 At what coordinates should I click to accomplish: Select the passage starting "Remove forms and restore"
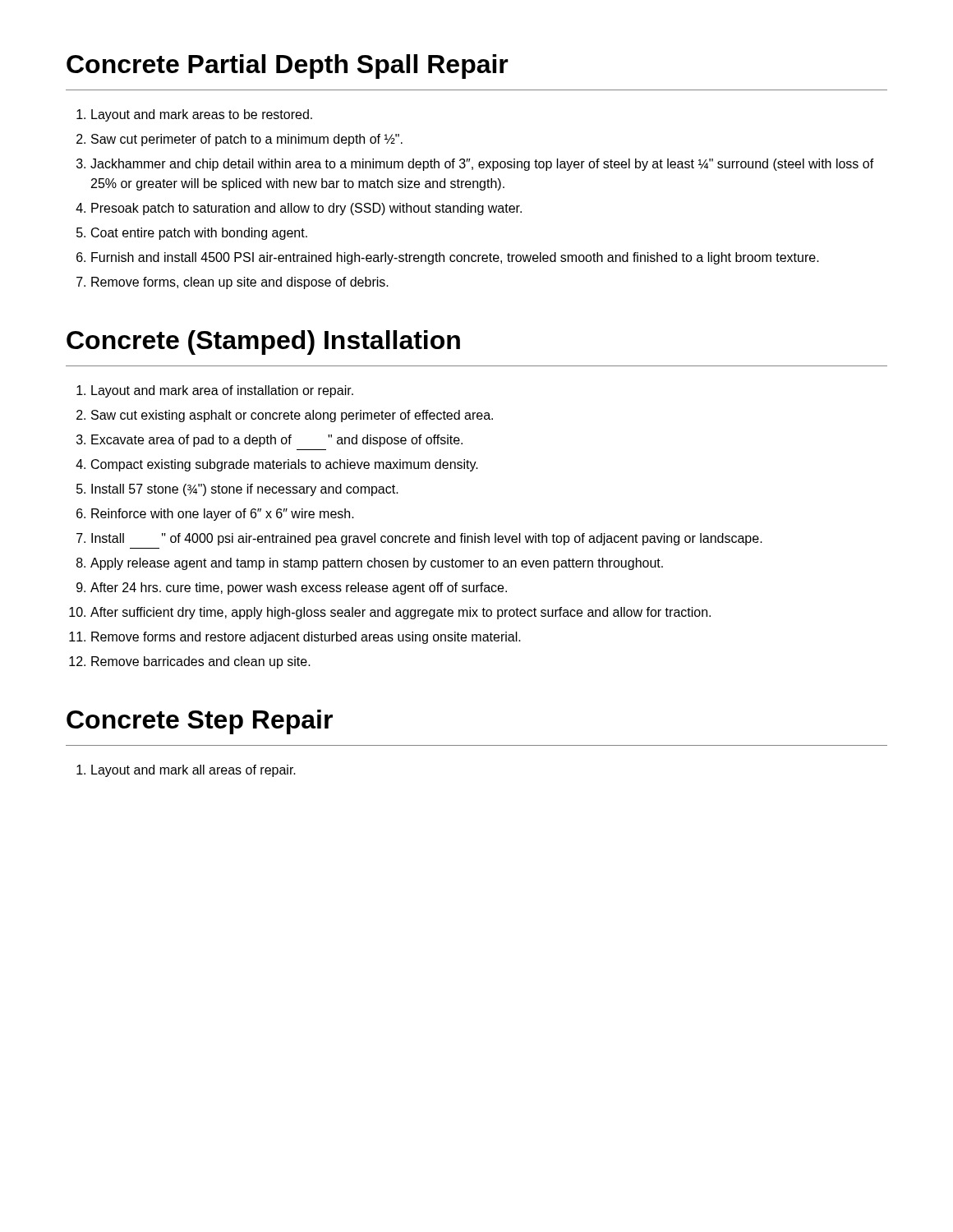pos(476,637)
